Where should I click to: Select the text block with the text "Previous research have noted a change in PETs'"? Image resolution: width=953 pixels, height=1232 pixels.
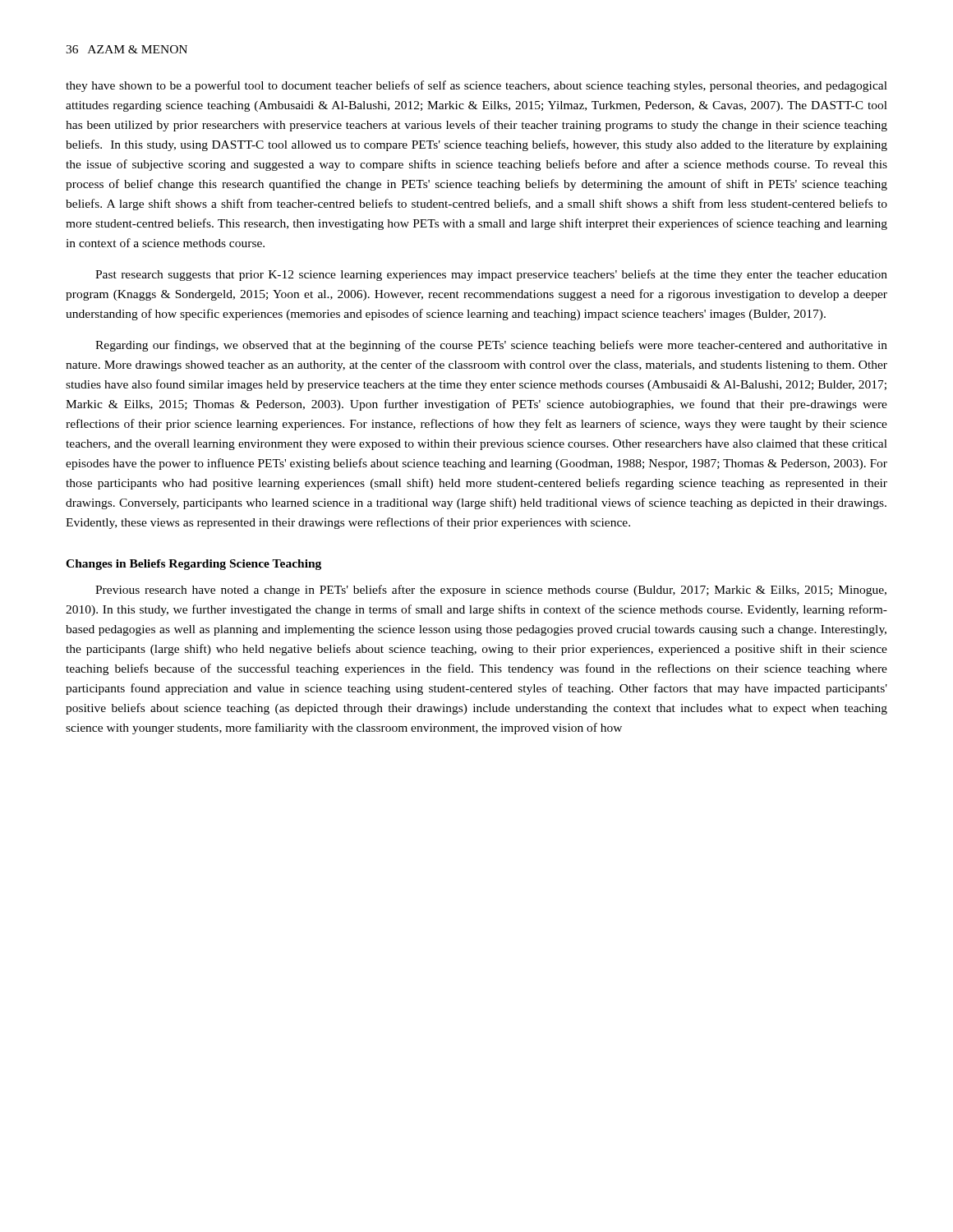476,659
